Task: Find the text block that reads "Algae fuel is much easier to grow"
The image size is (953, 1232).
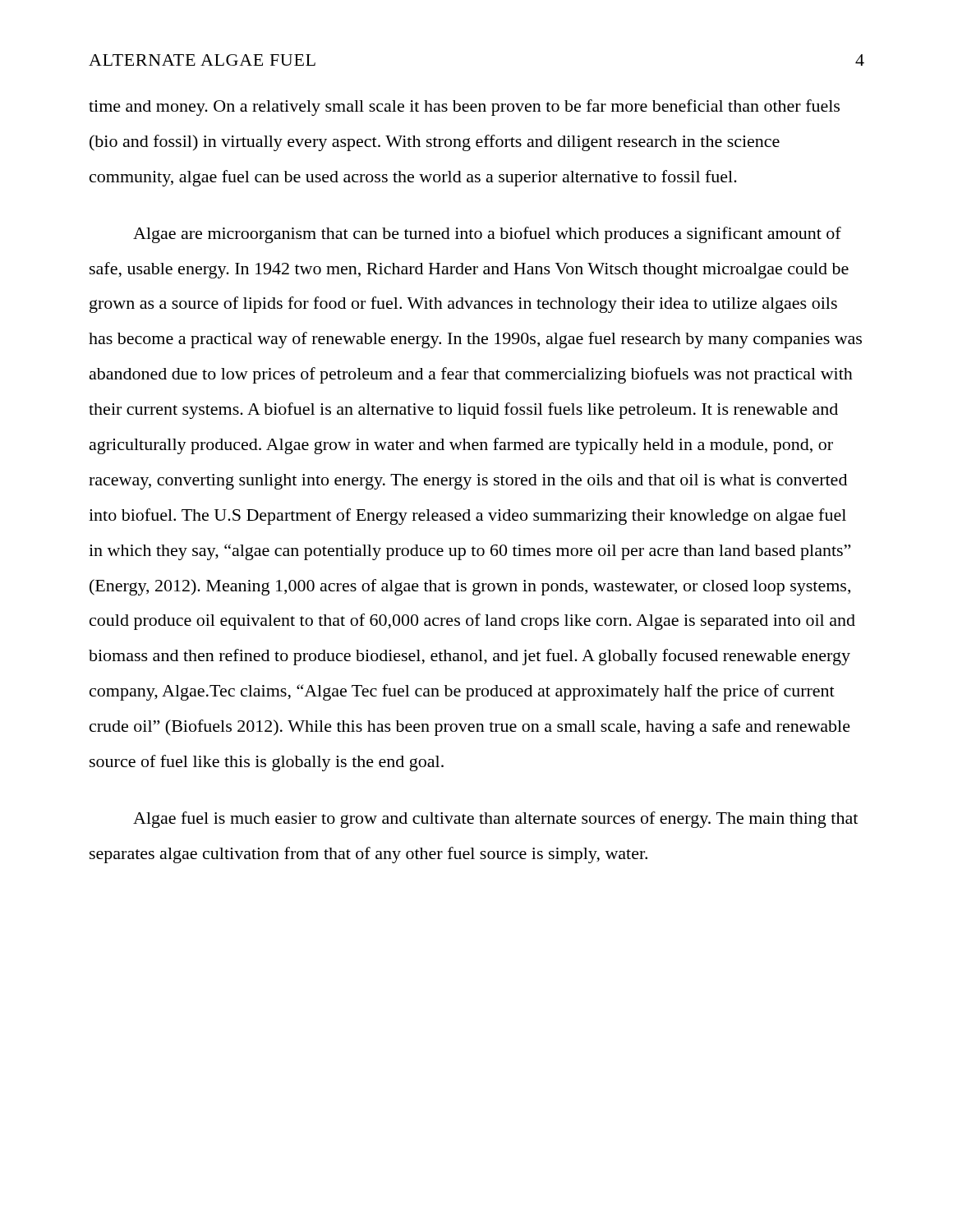Action: (495, 820)
